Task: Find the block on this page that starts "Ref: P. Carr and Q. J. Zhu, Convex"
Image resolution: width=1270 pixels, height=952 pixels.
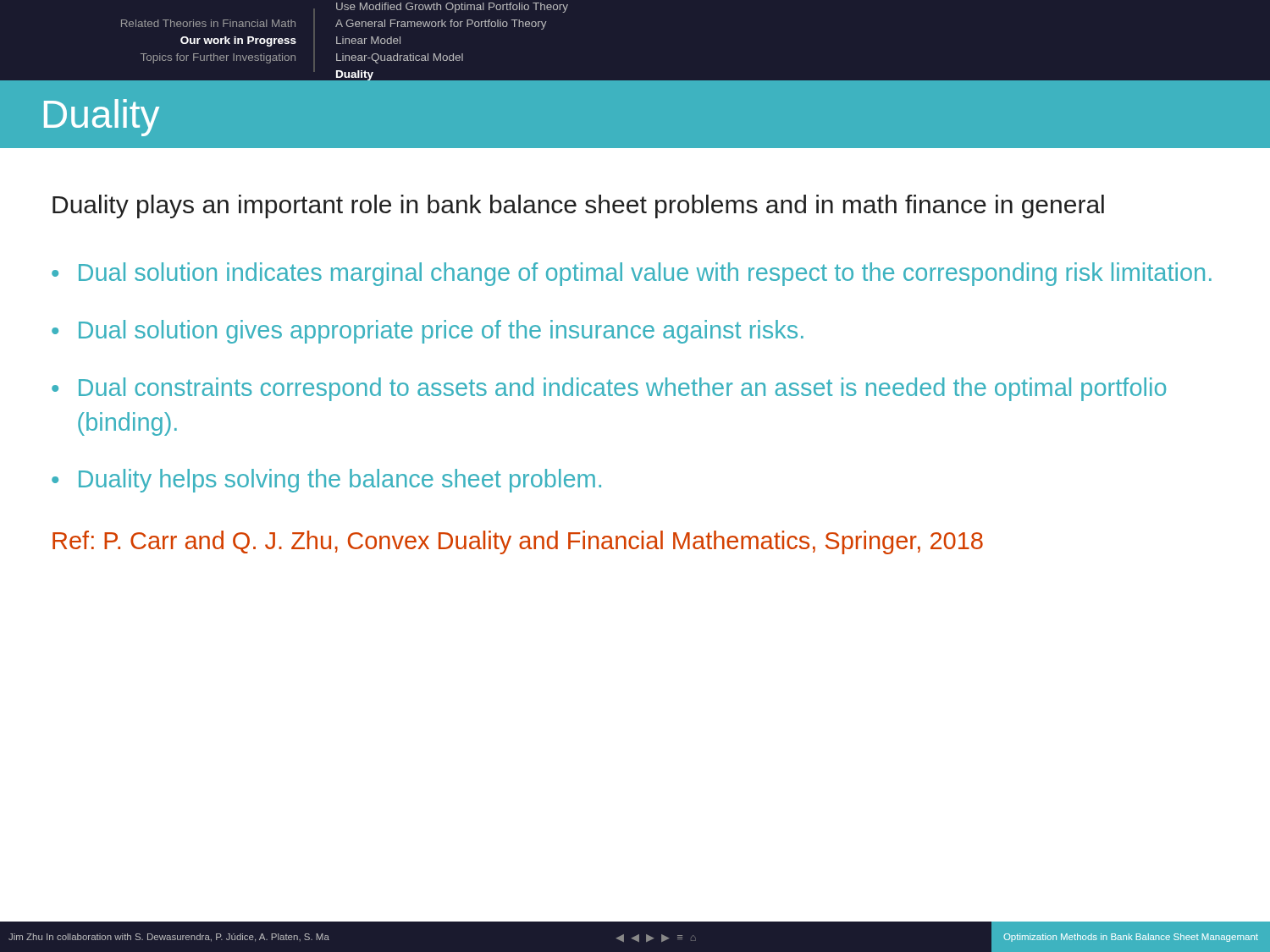Action: pyautogui.click(x=517, y=541)
